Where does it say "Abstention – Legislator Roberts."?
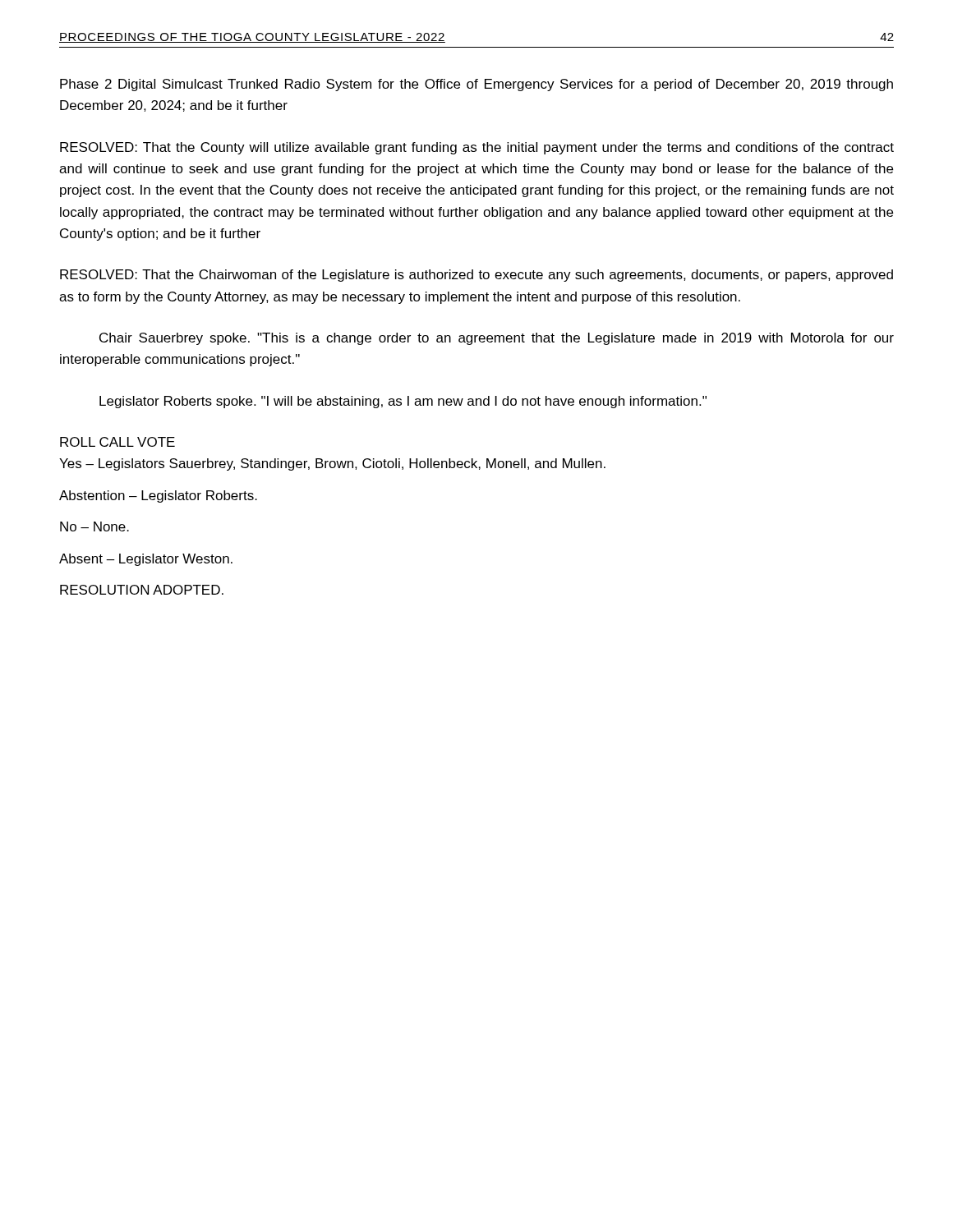Viewport: 953px width, 1232px height. pos(159,496)
